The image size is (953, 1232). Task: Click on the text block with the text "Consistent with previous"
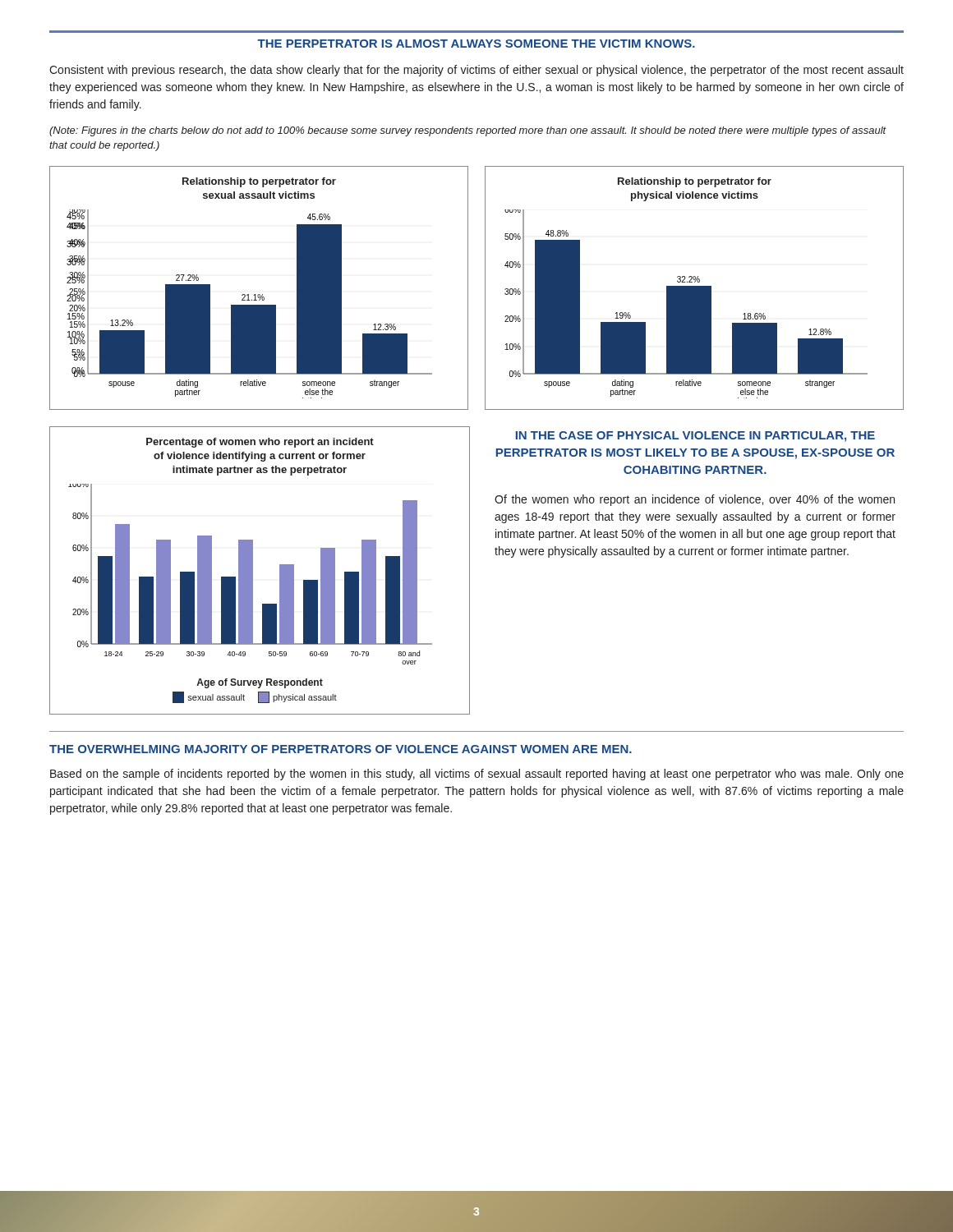pyautogui.click(x=476, y=87)
